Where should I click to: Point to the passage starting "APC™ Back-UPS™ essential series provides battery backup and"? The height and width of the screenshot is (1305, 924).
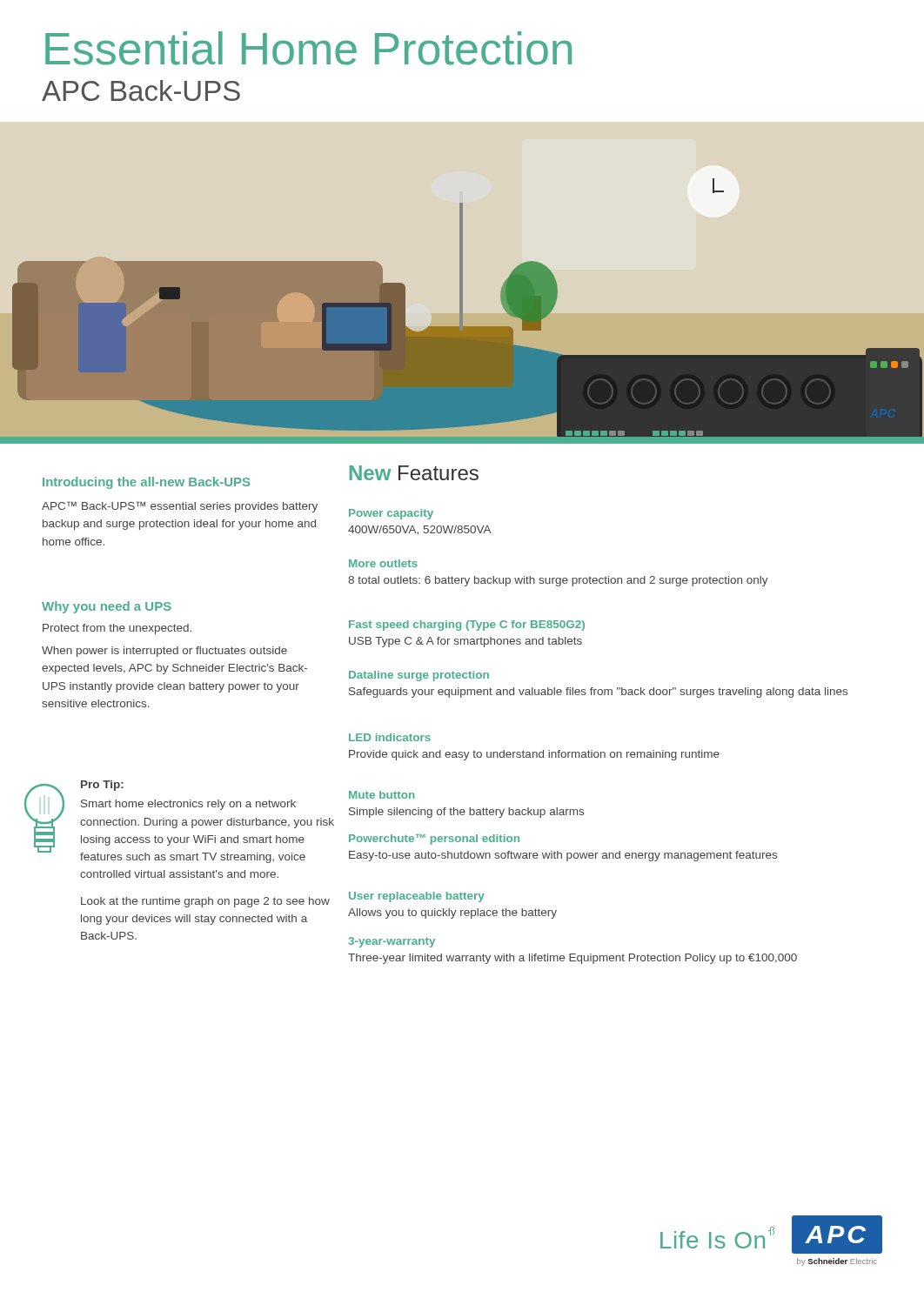pos(185,524)
